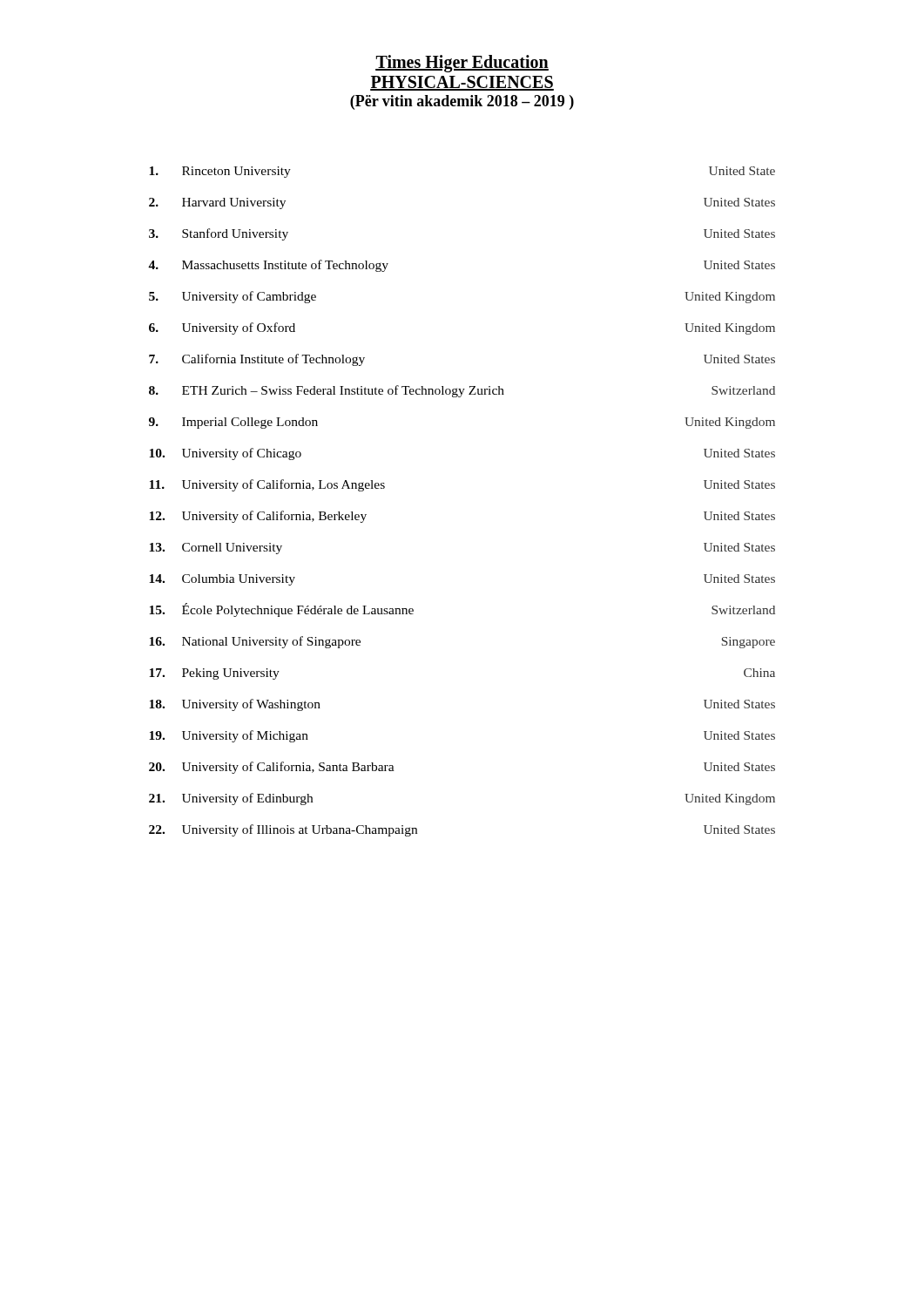Find the list item with the text "10.University of Chicago"
This screenshot has width=924, height=1307.
(243, 454)
